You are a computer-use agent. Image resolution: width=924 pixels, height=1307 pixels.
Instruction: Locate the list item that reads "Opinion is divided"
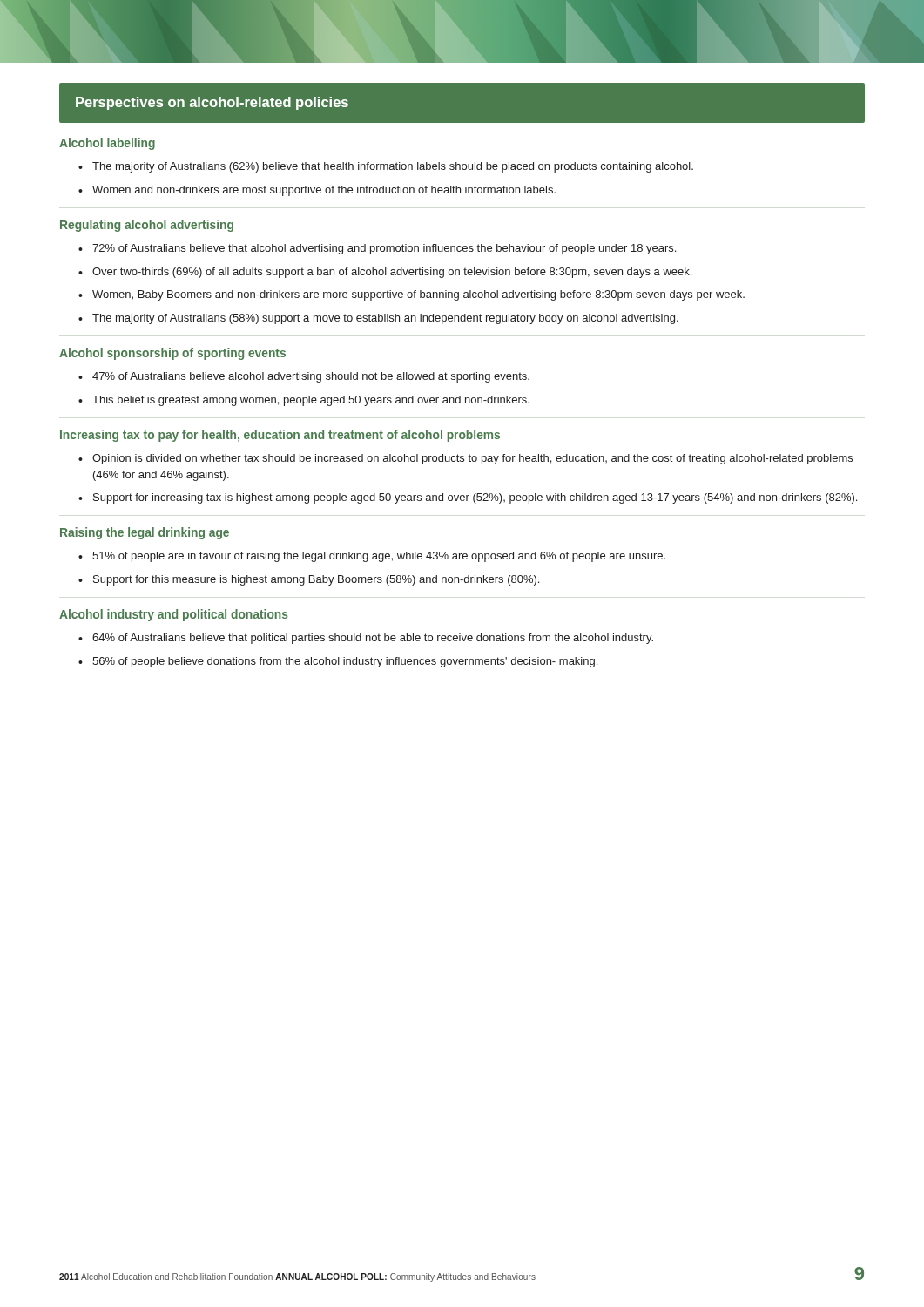[473, 466]
